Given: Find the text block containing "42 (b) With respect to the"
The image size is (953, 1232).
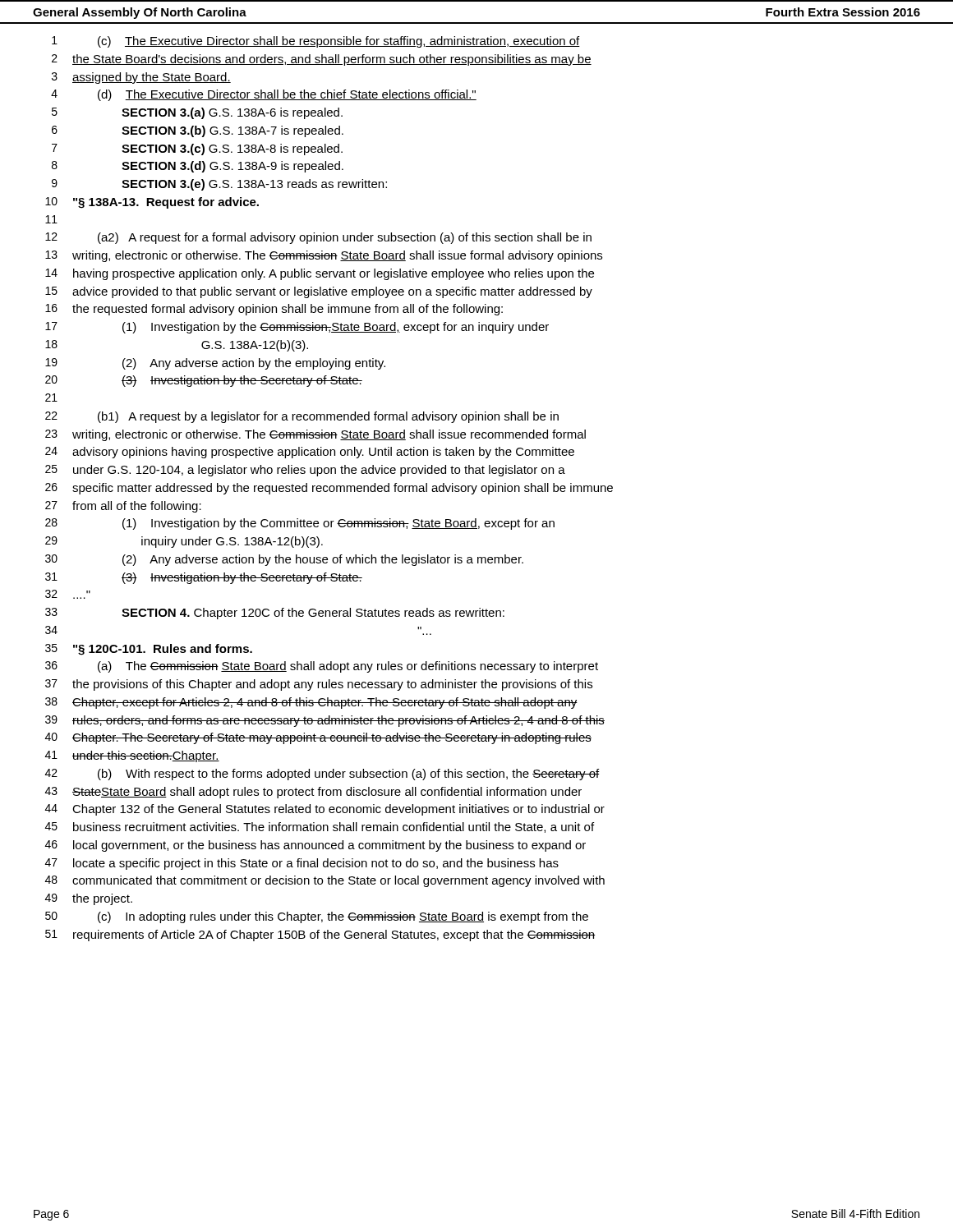Looking at the screenshot, I should click(x=476, y=773).
